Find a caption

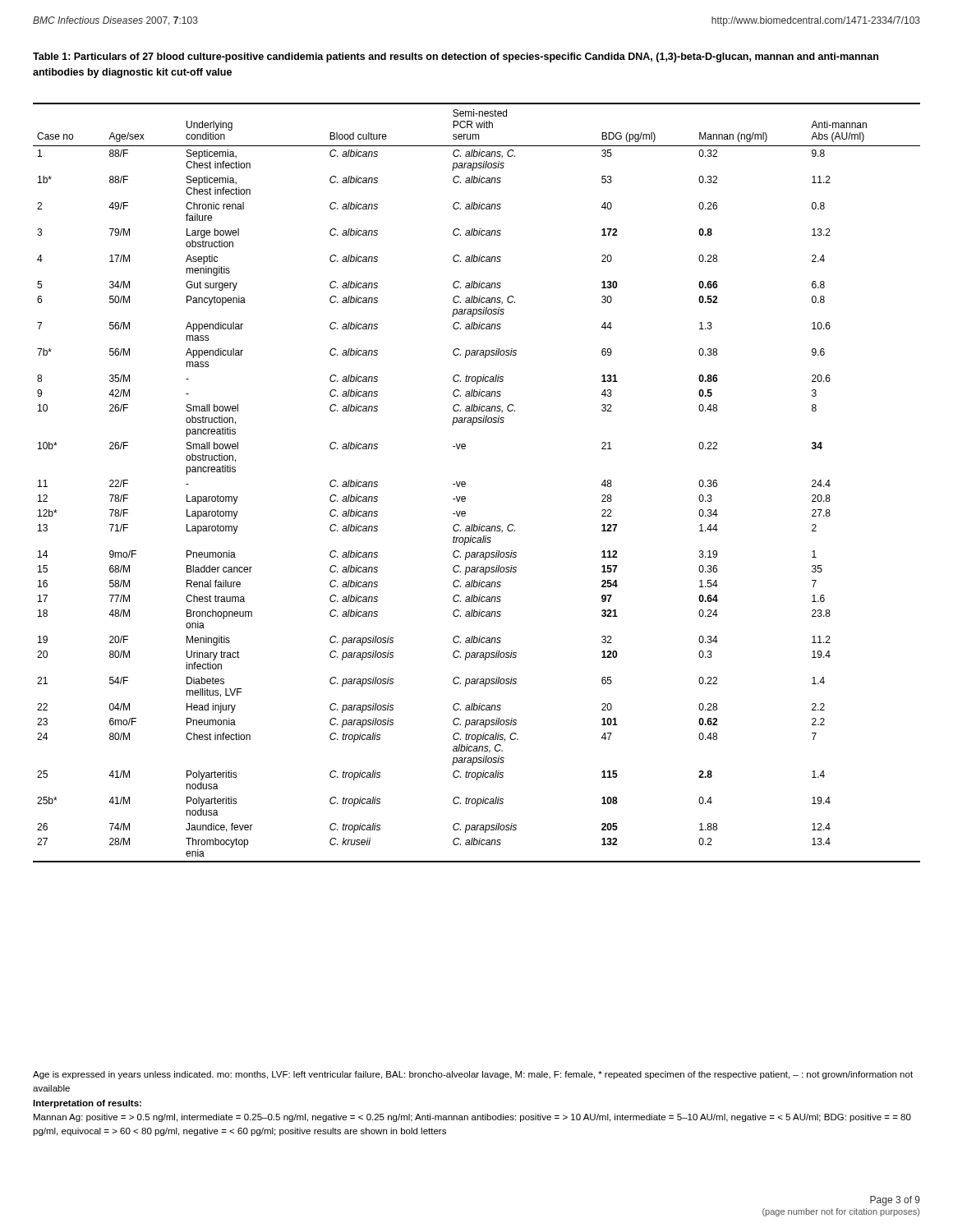[456, 64]
